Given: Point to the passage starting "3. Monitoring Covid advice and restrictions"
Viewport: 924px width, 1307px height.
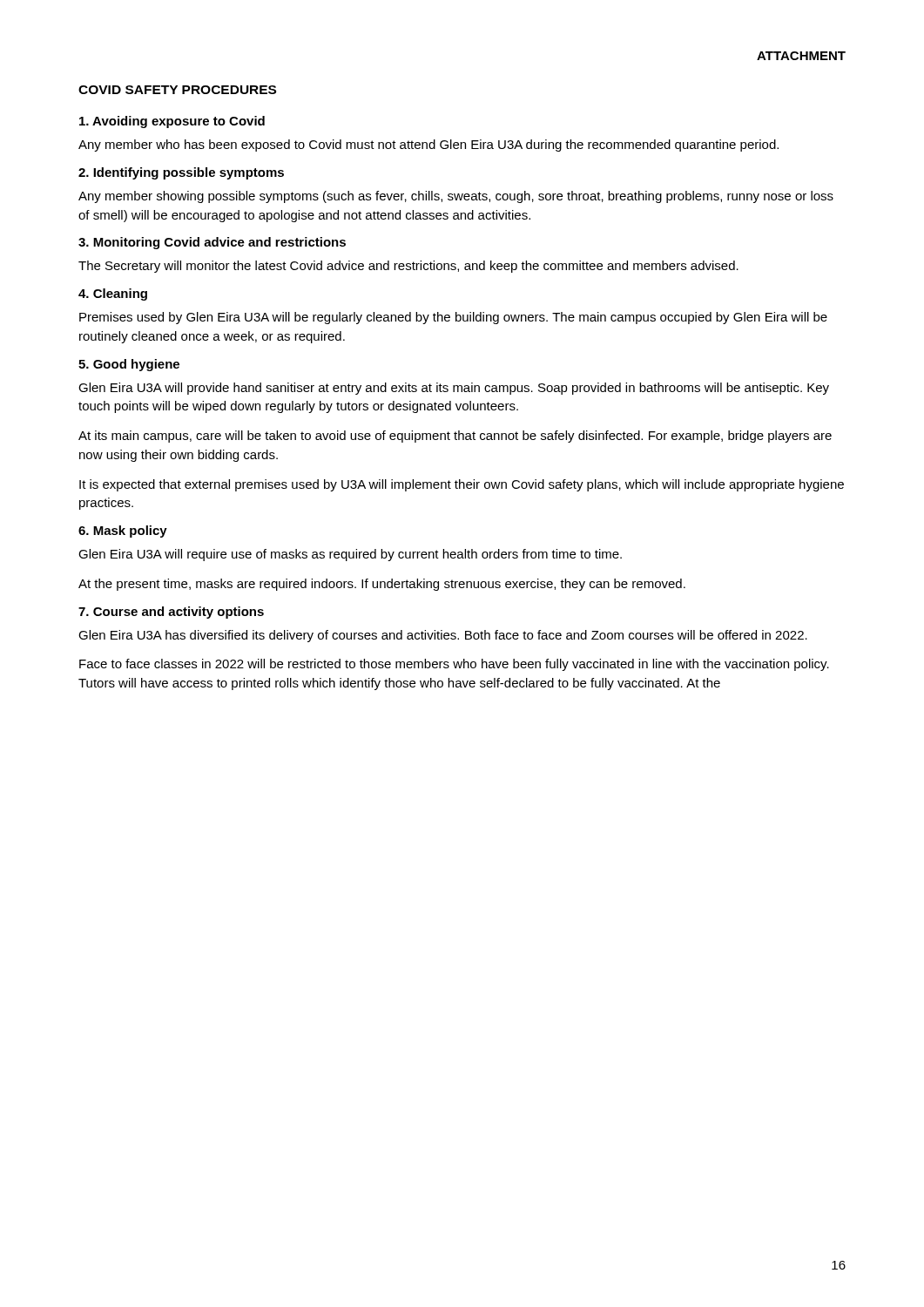Looking at the screenshot, I should [x=212, y=242].
